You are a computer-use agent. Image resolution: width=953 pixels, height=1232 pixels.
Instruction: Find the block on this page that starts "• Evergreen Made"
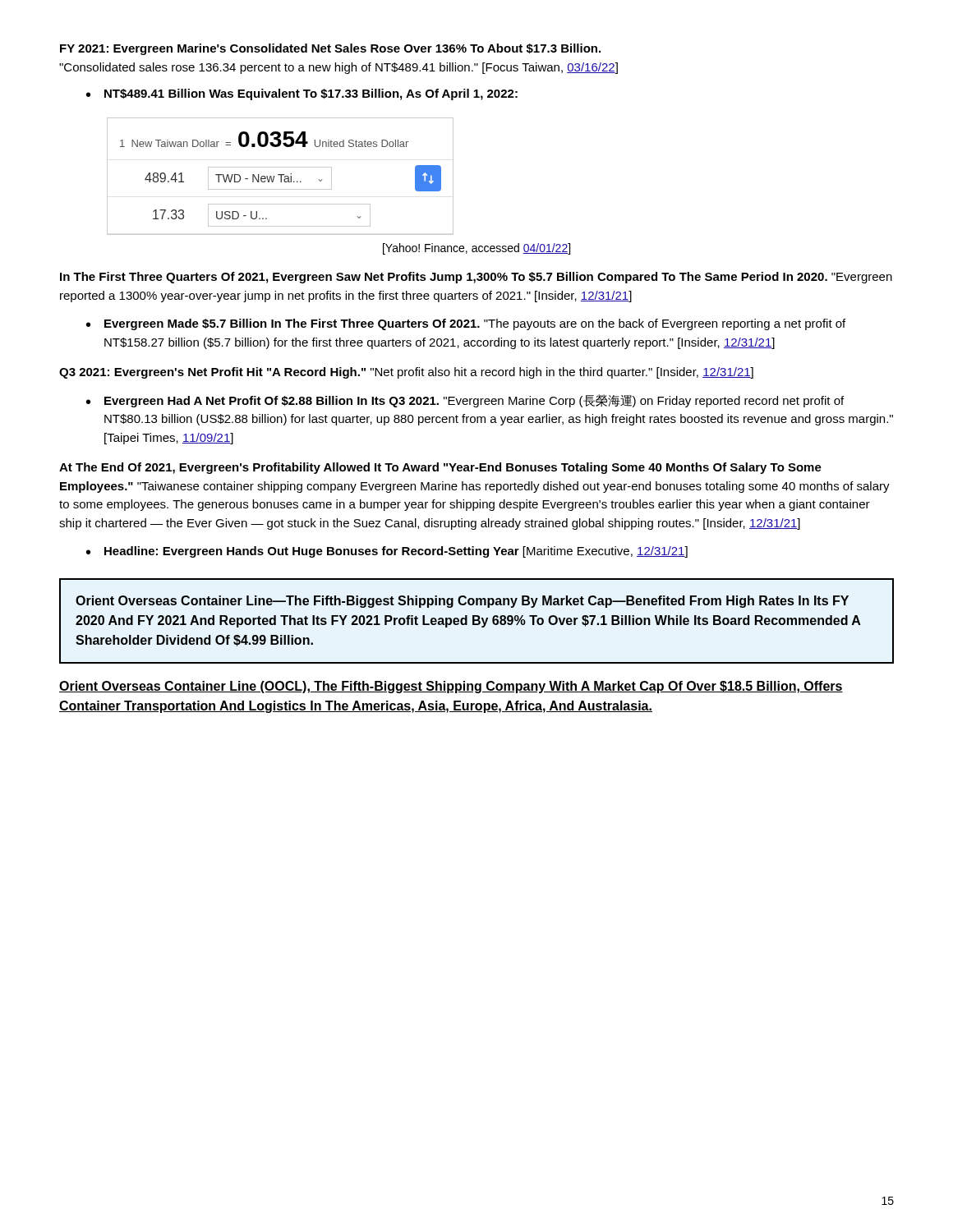point(490,333)
